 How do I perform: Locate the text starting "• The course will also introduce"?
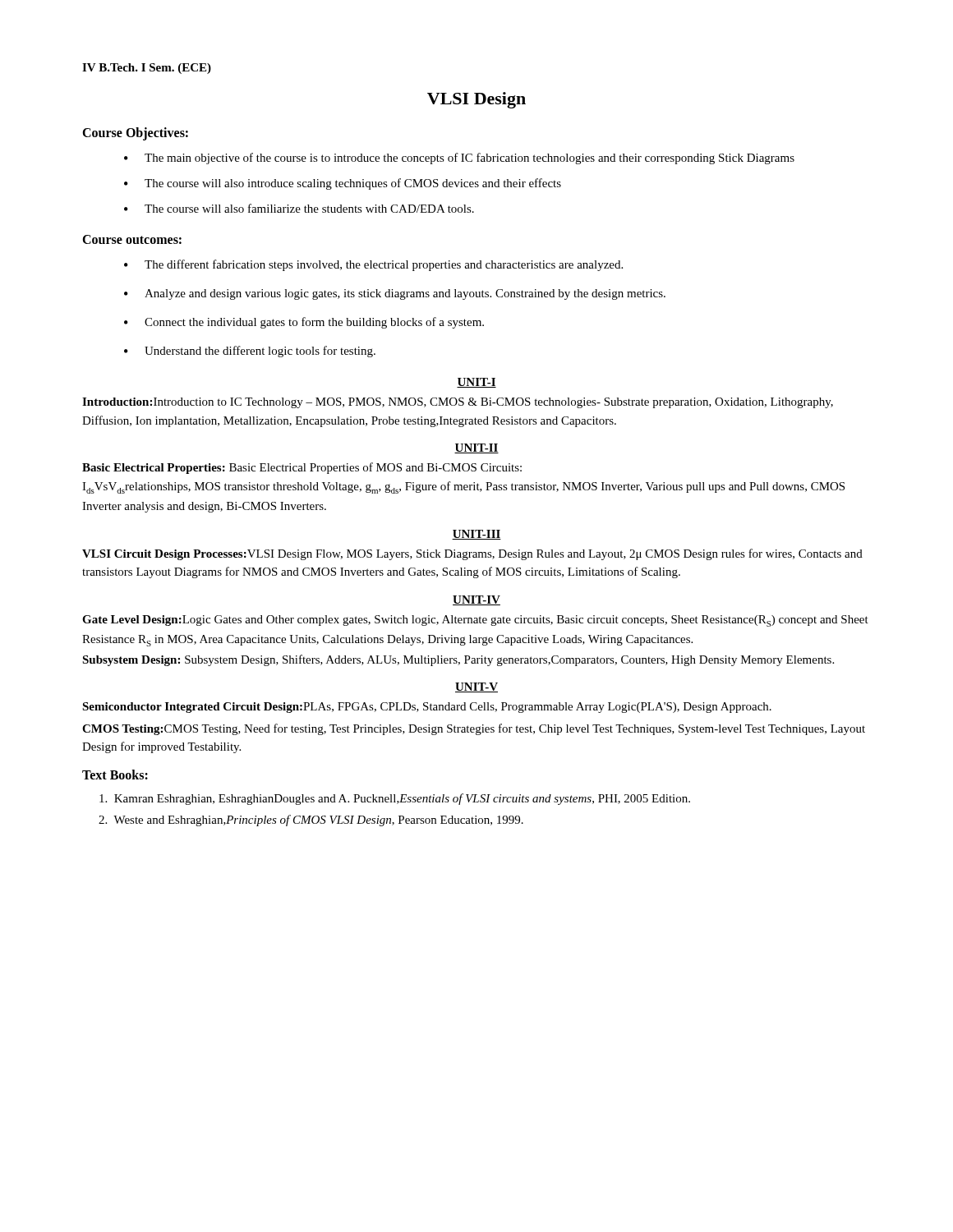pos(497,185)
